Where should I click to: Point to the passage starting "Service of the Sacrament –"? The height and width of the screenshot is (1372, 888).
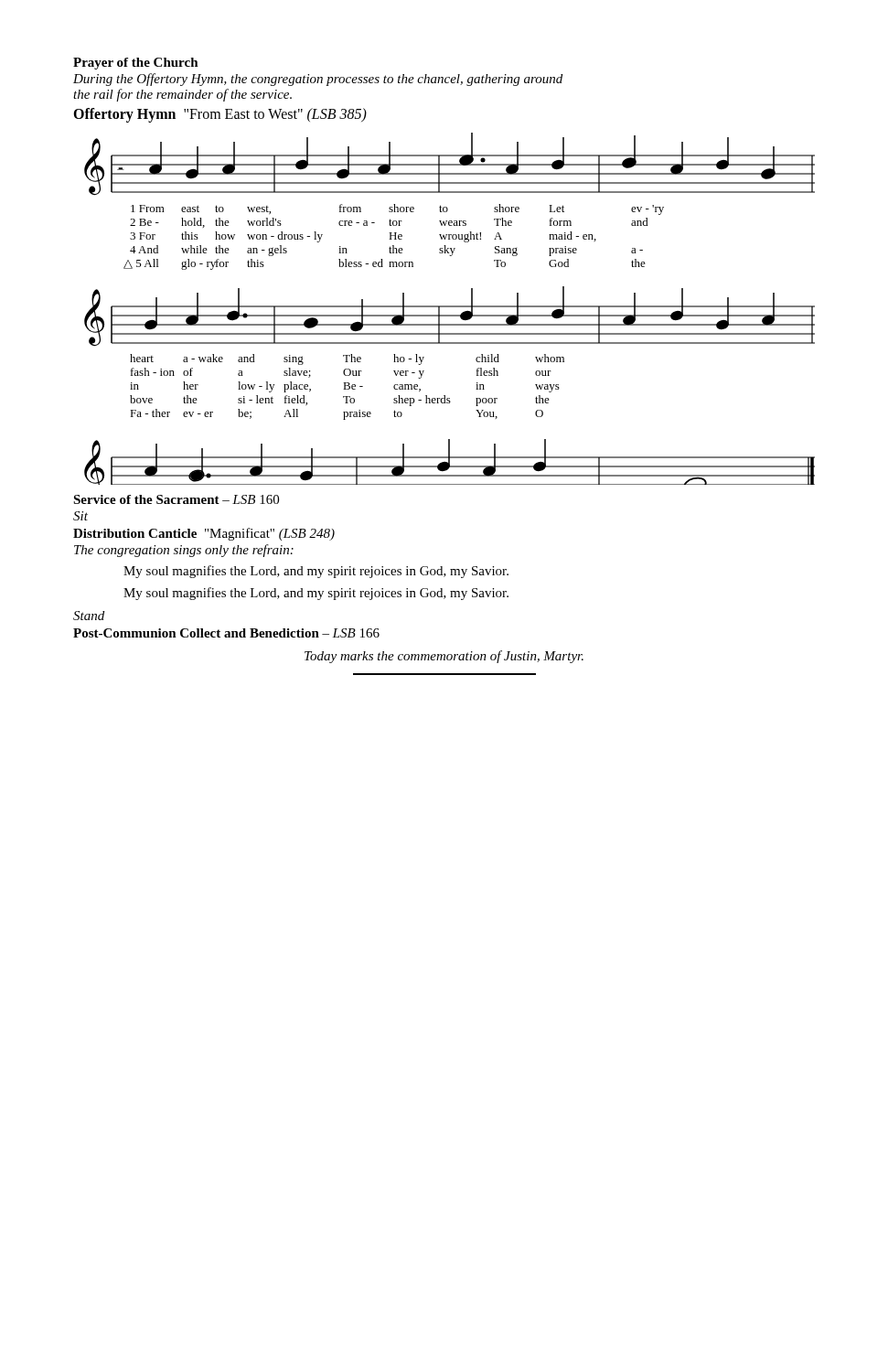(176, 499)
